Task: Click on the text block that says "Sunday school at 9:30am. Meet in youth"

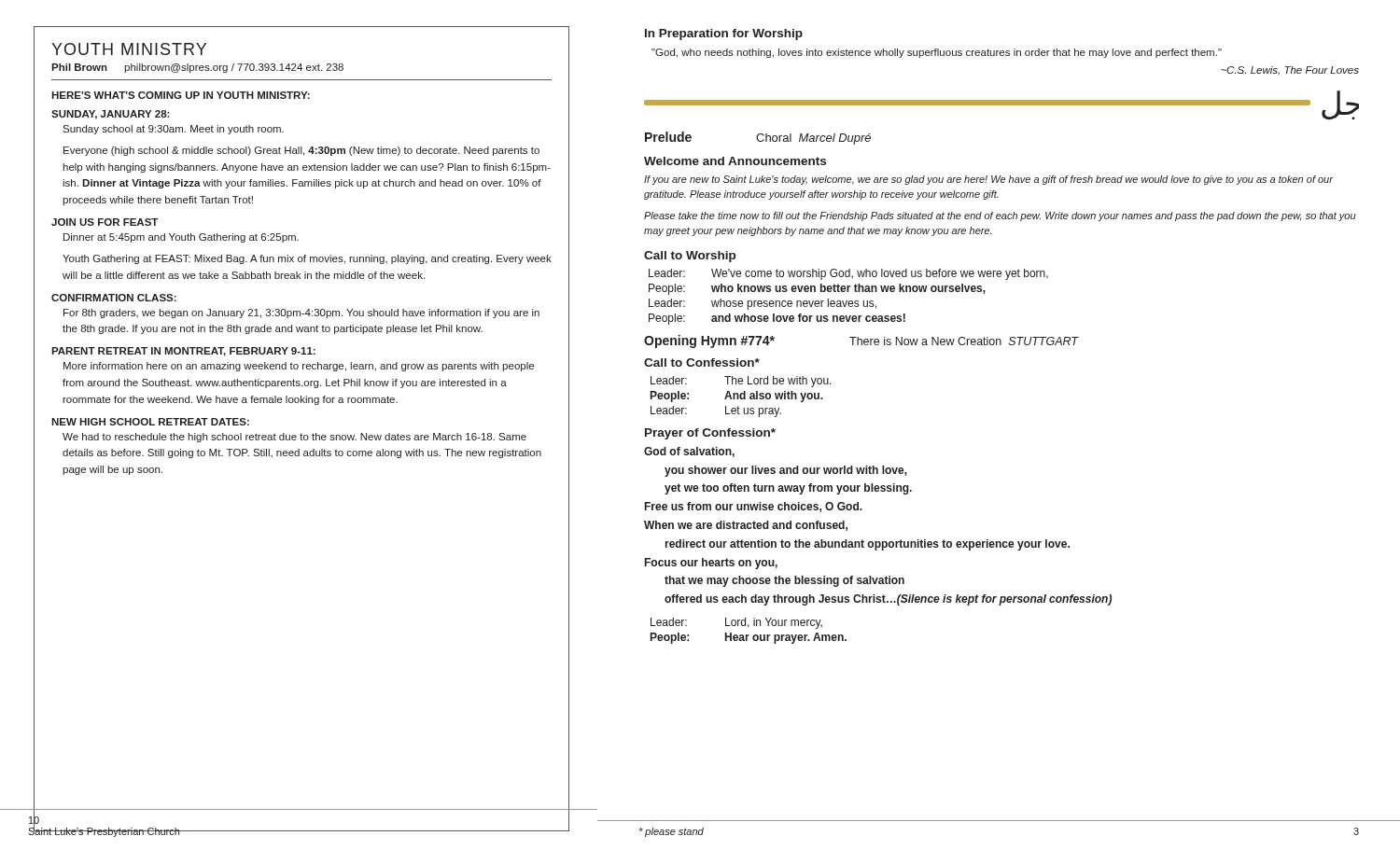Action: (307, 165)
